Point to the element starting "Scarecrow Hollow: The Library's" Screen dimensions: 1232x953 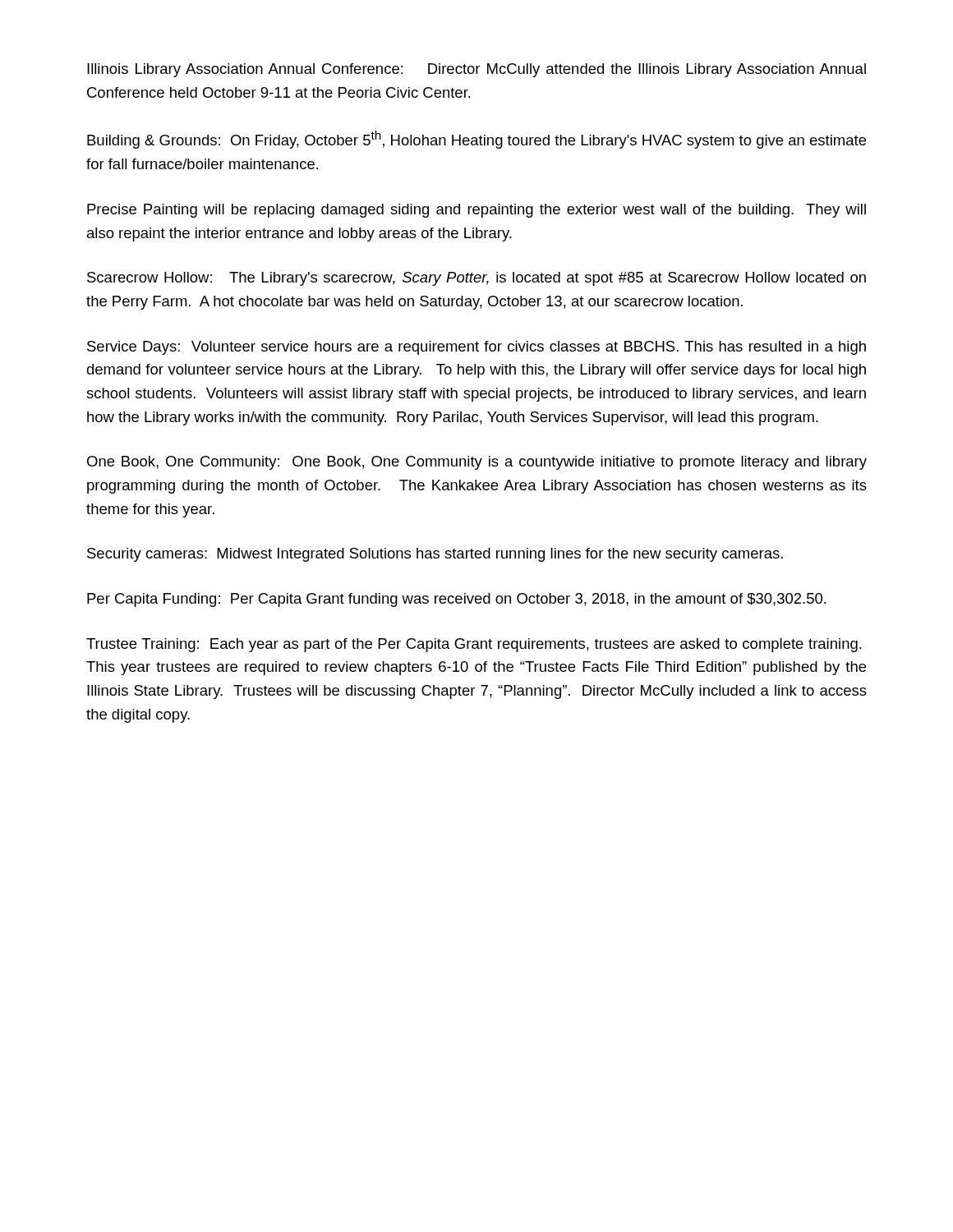pos(476,289)
